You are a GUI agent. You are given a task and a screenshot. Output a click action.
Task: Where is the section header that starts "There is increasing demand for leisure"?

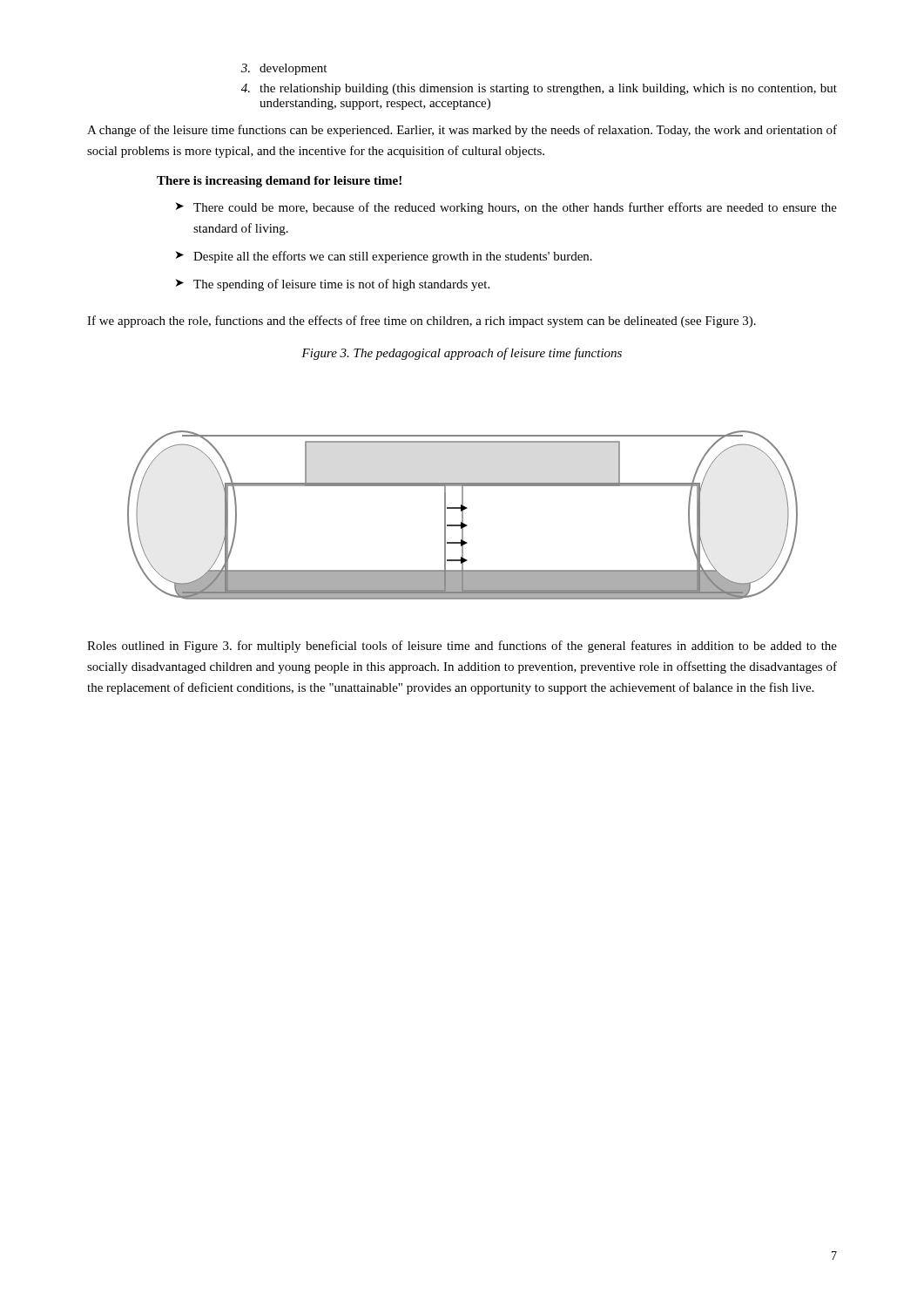click(x=280, y=180)
